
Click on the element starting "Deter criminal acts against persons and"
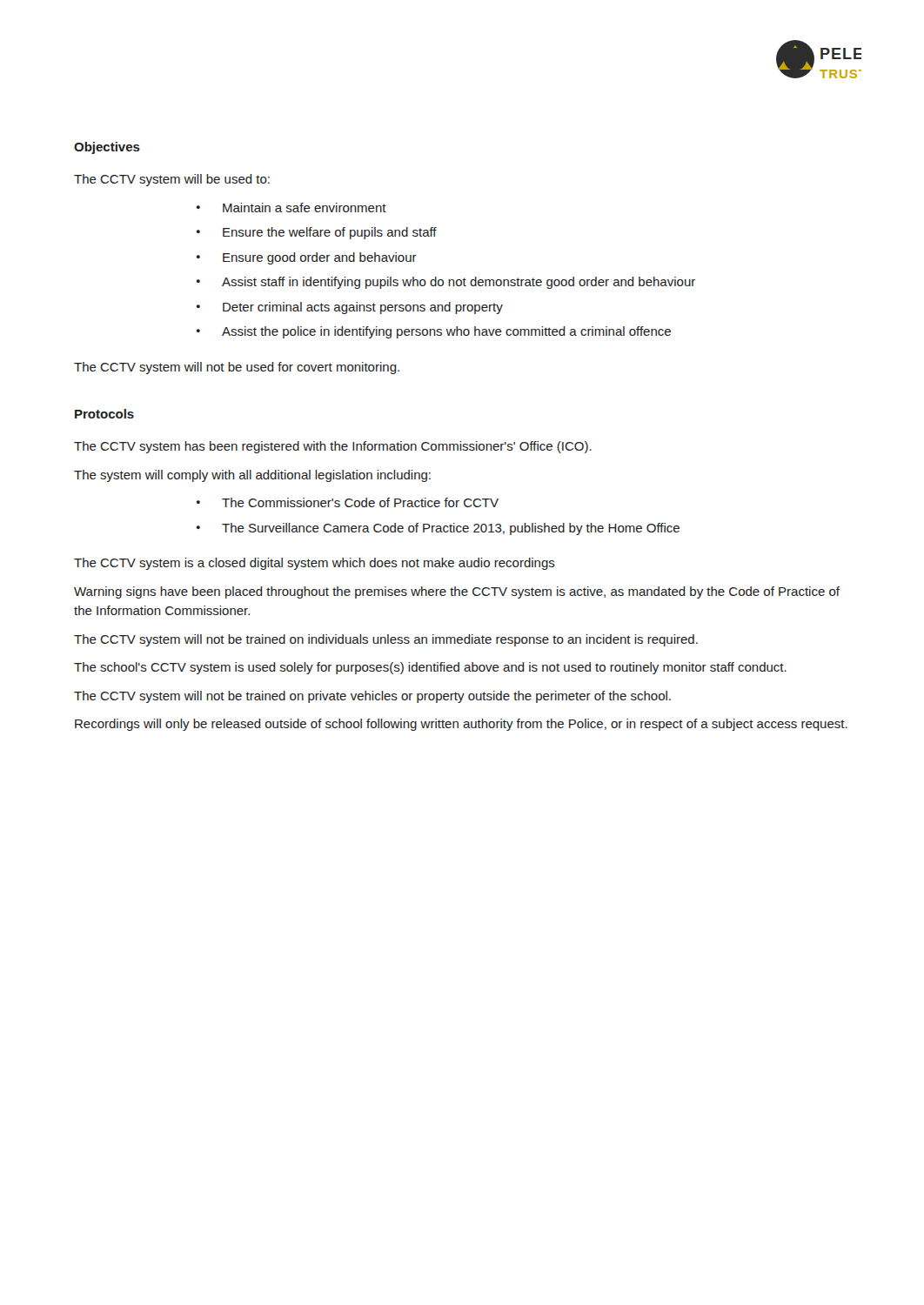(362, 306)
